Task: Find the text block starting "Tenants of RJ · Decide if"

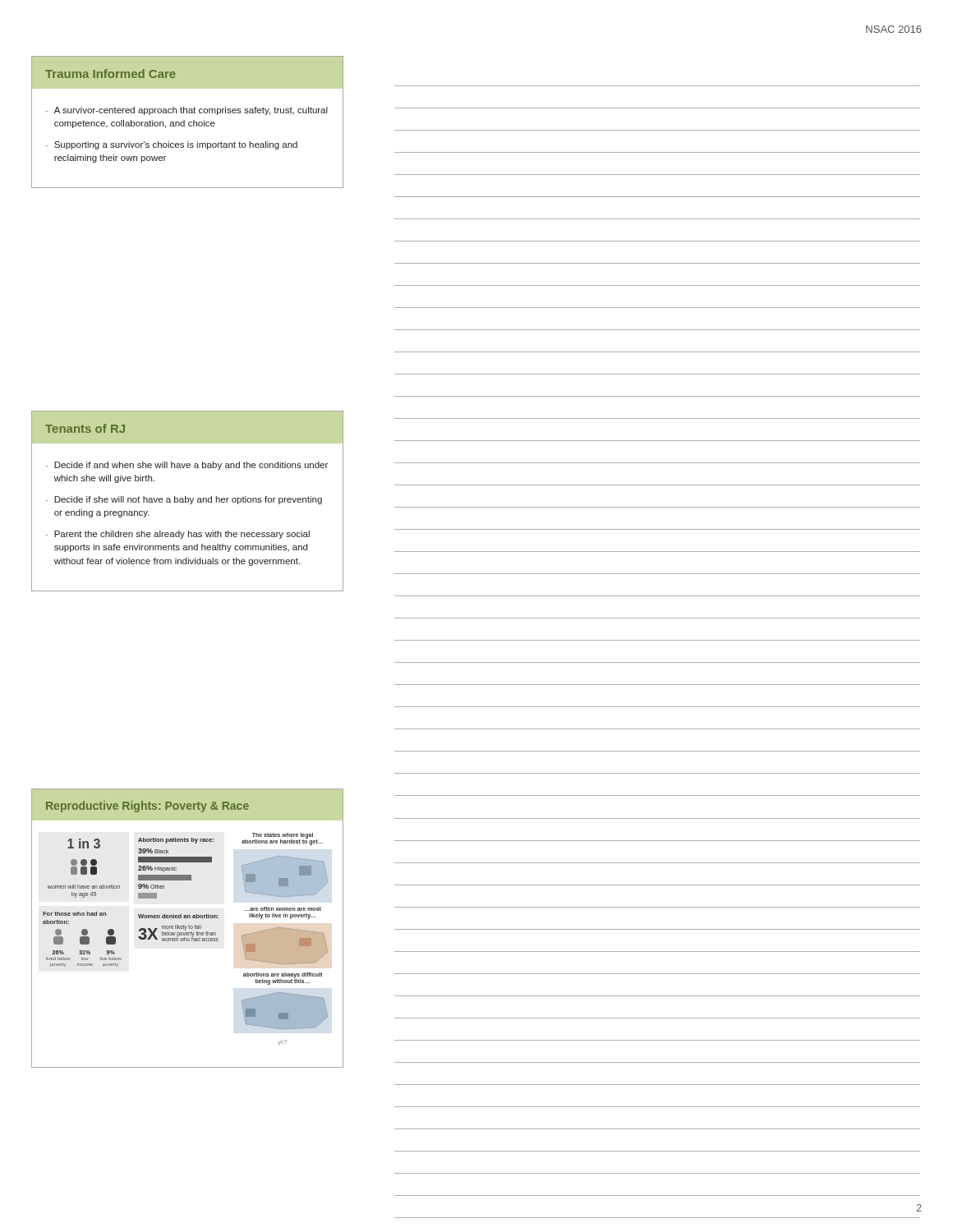Action: point(187,489)
